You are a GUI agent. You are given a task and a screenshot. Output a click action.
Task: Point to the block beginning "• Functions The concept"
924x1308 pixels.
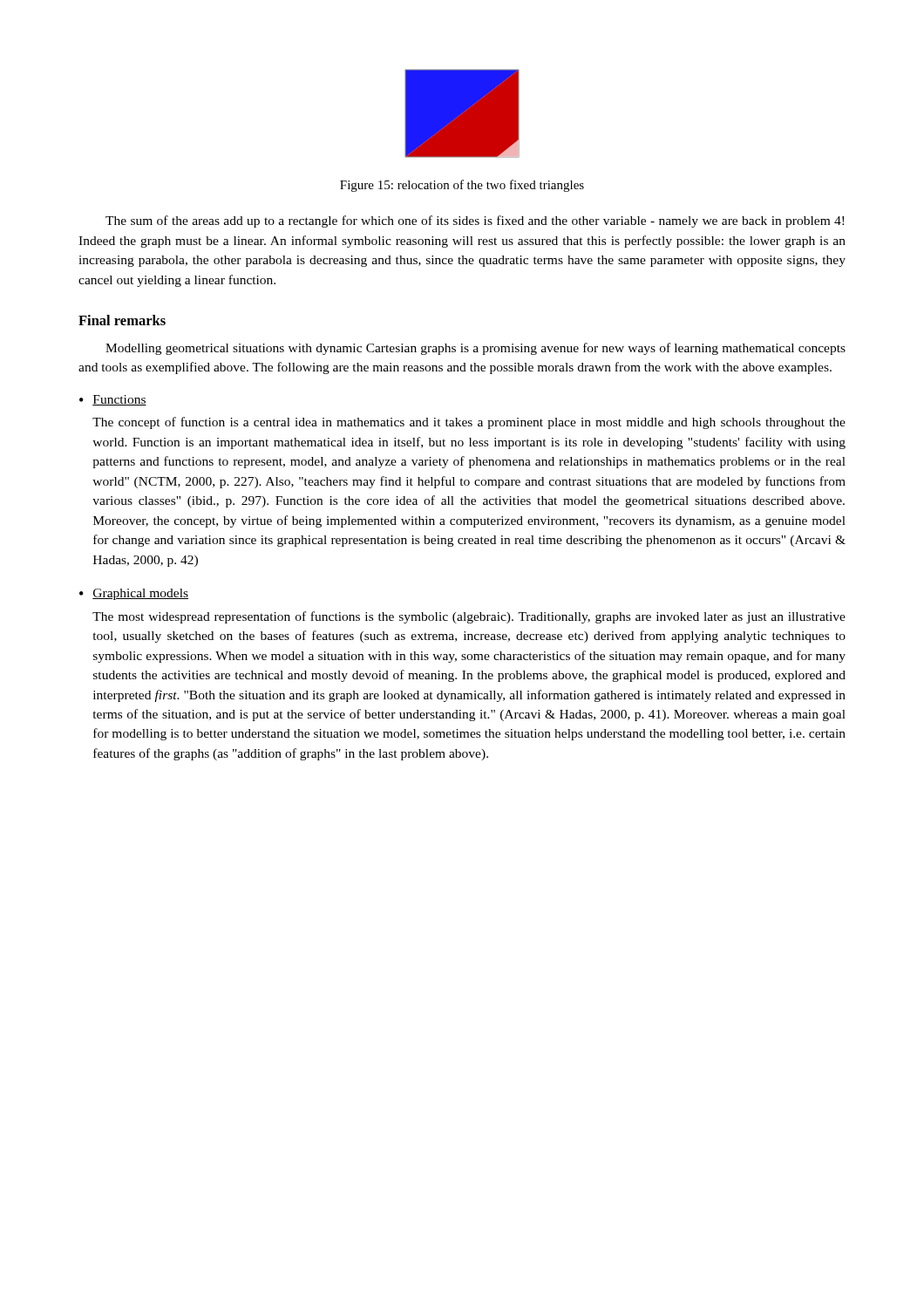pos(462,480)
